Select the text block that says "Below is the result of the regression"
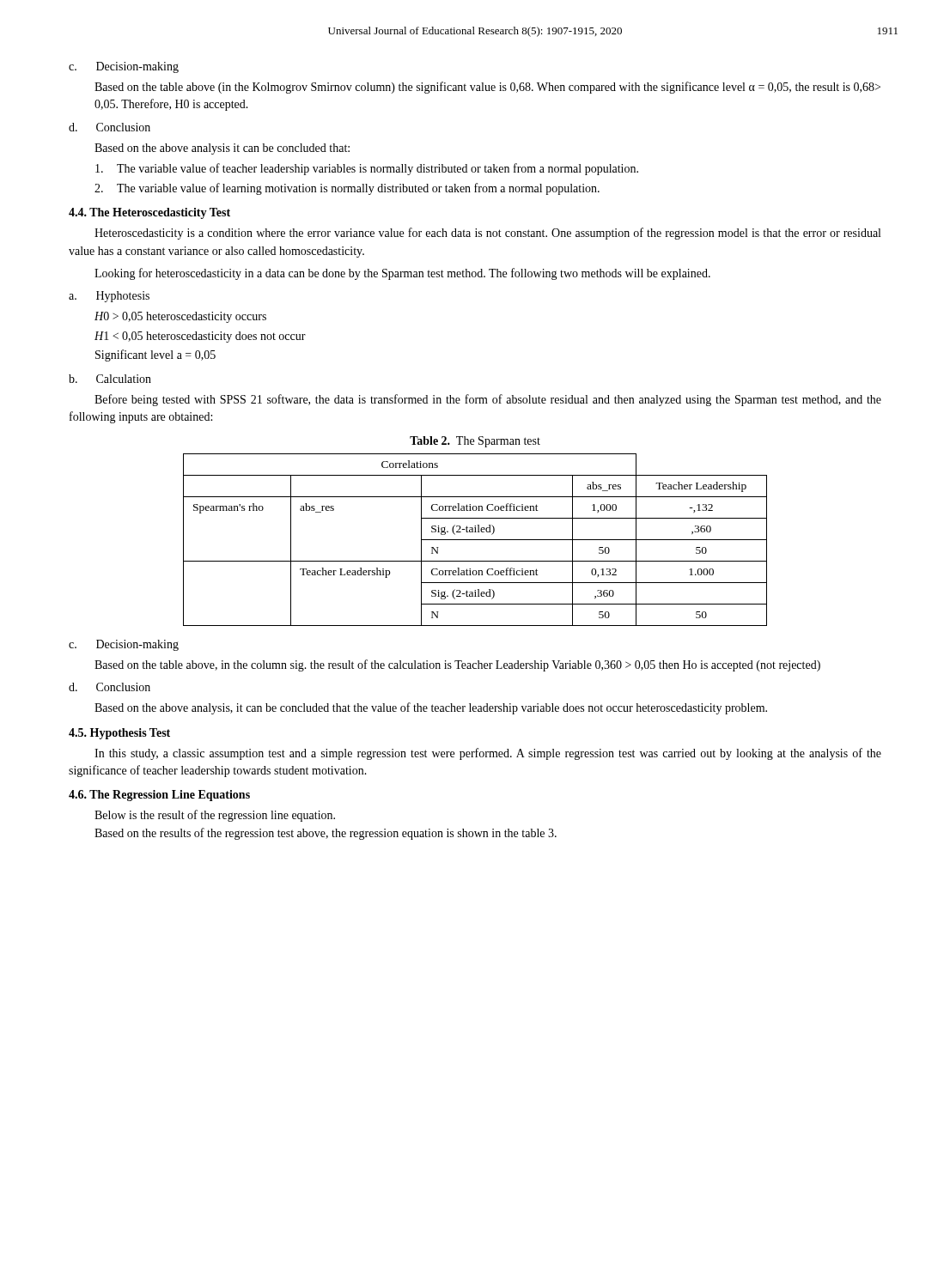950x1288 pixels. pos(326,824)
